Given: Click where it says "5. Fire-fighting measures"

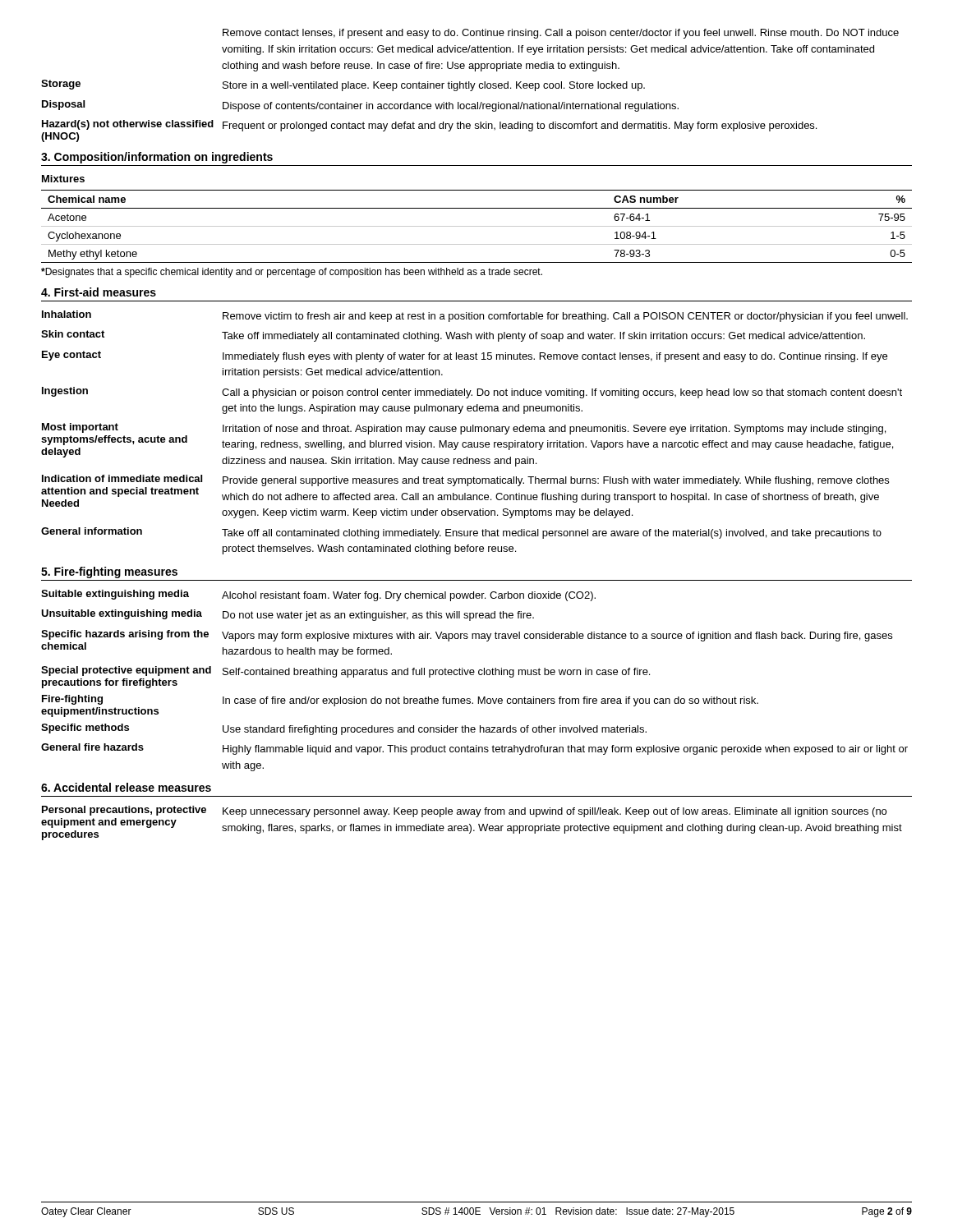Looking at the screenshot, I should point(109,571).
